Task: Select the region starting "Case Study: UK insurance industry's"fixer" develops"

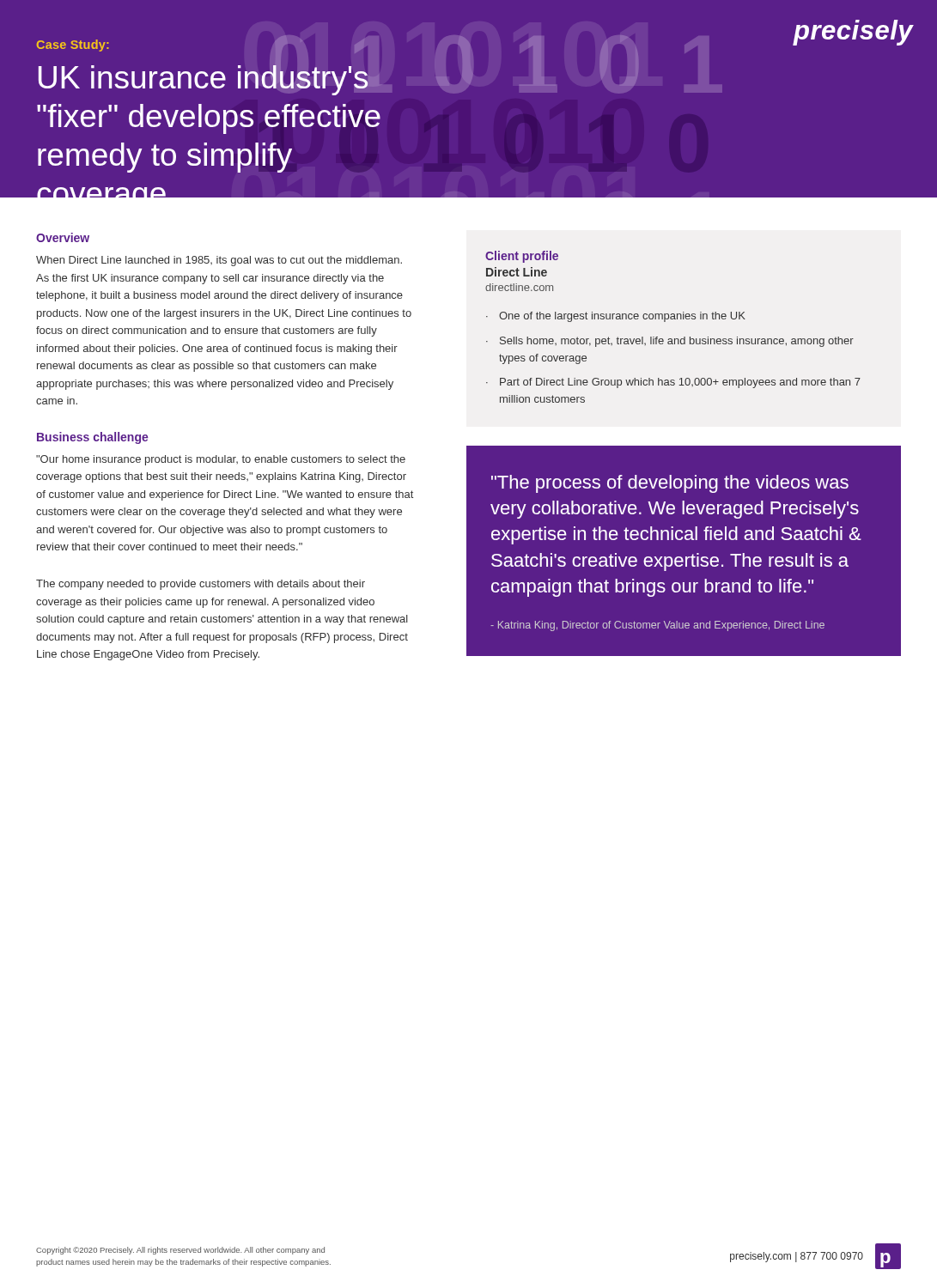Action: click(221, 126)
